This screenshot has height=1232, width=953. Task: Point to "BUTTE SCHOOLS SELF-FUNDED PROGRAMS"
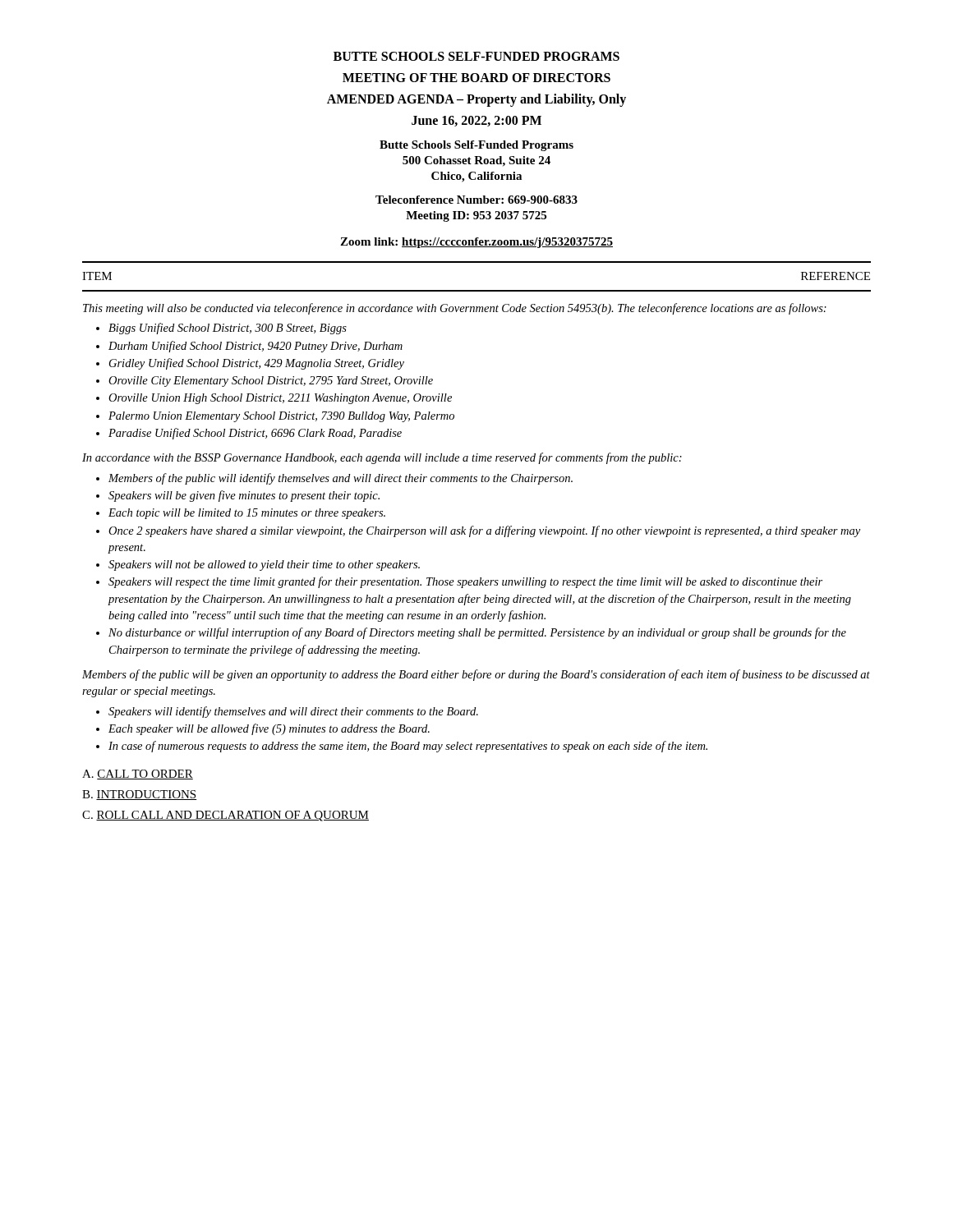click(476, 57)
